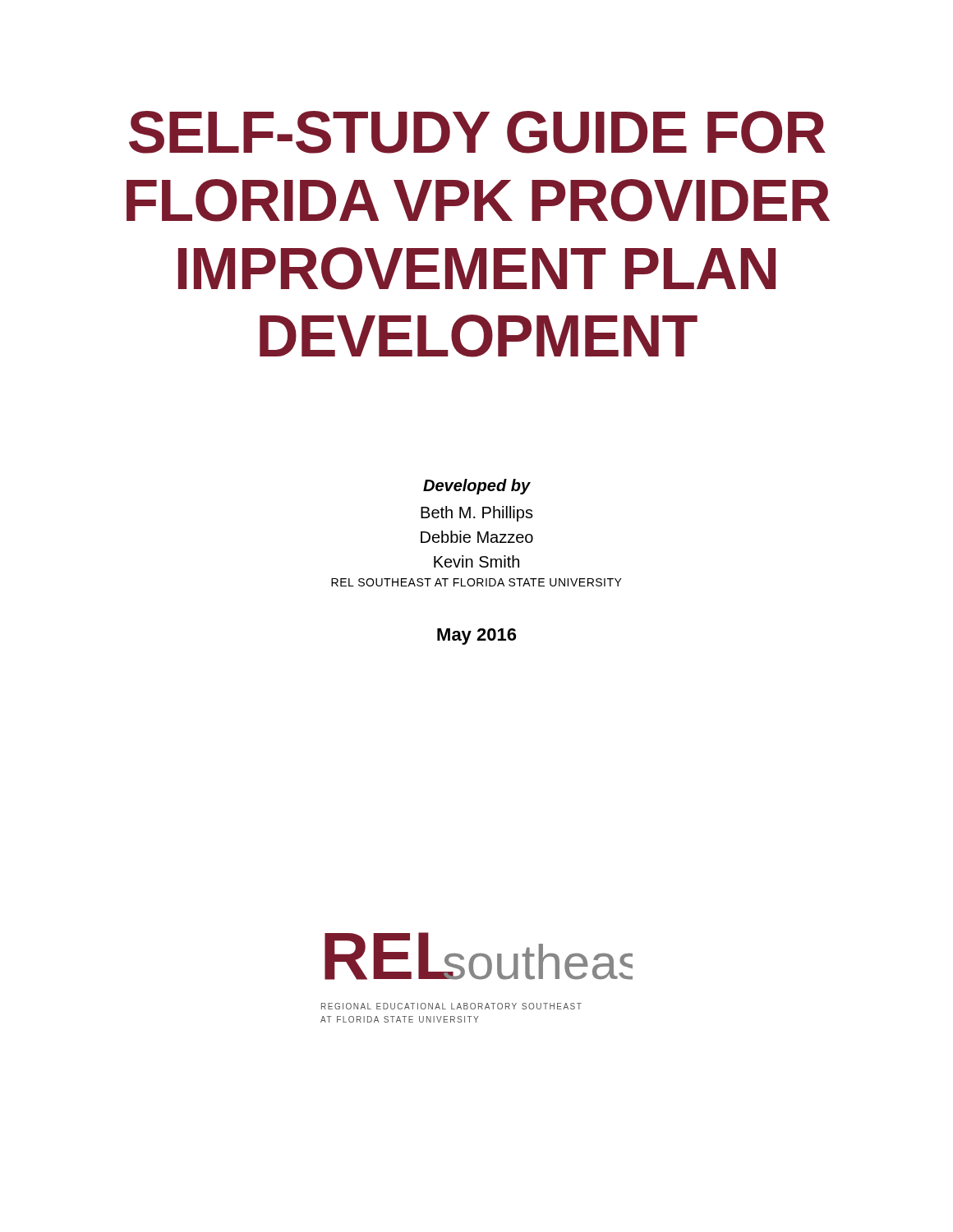Find the block on this page that starts "Developed by Beth M. Phillips Debbie Mazzeo Kevin"
The height and width of the screenshot is (1232, 953).
476,533
